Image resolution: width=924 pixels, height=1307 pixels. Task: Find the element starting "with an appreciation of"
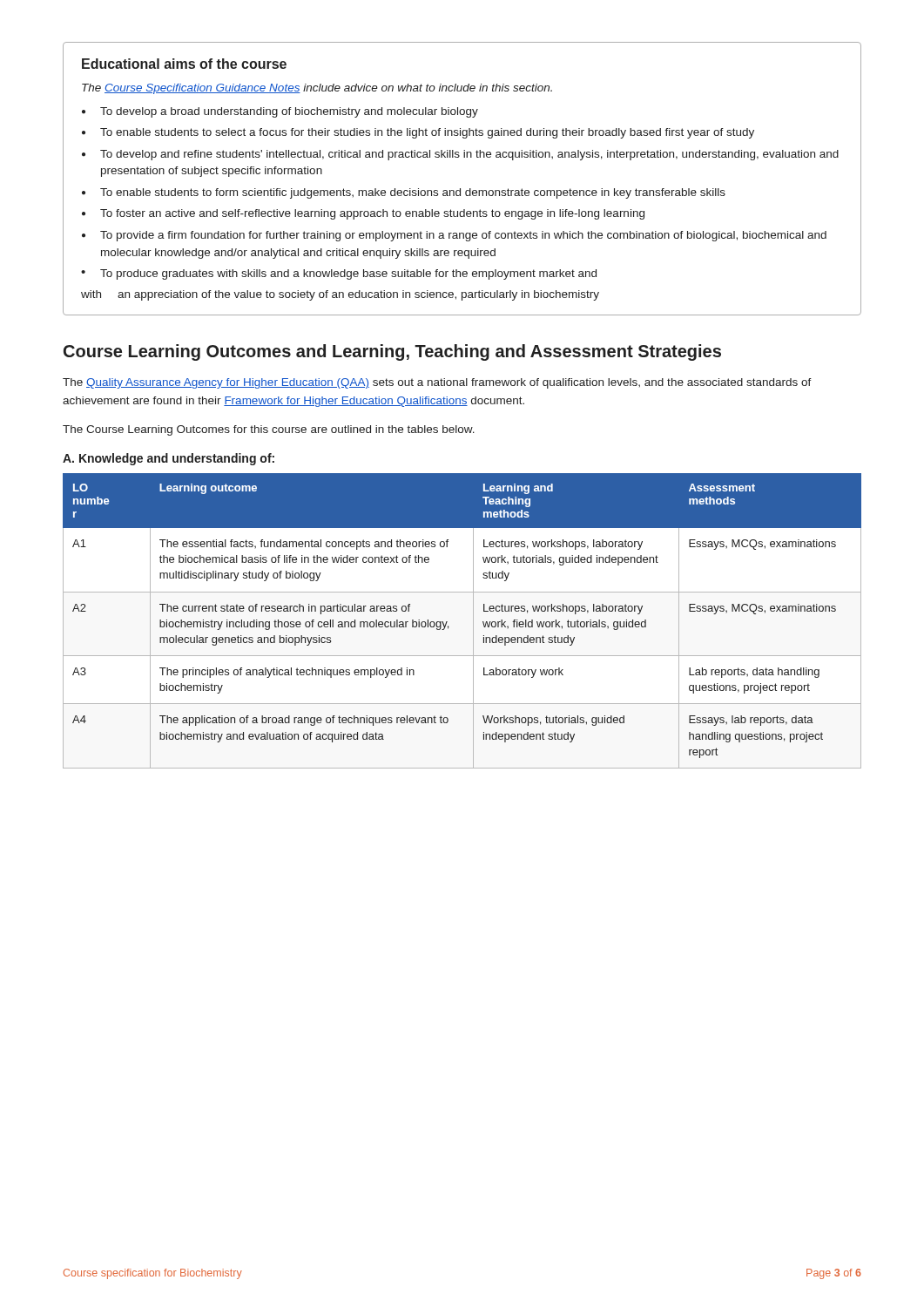pyautogui.click(x=340, y=294)
